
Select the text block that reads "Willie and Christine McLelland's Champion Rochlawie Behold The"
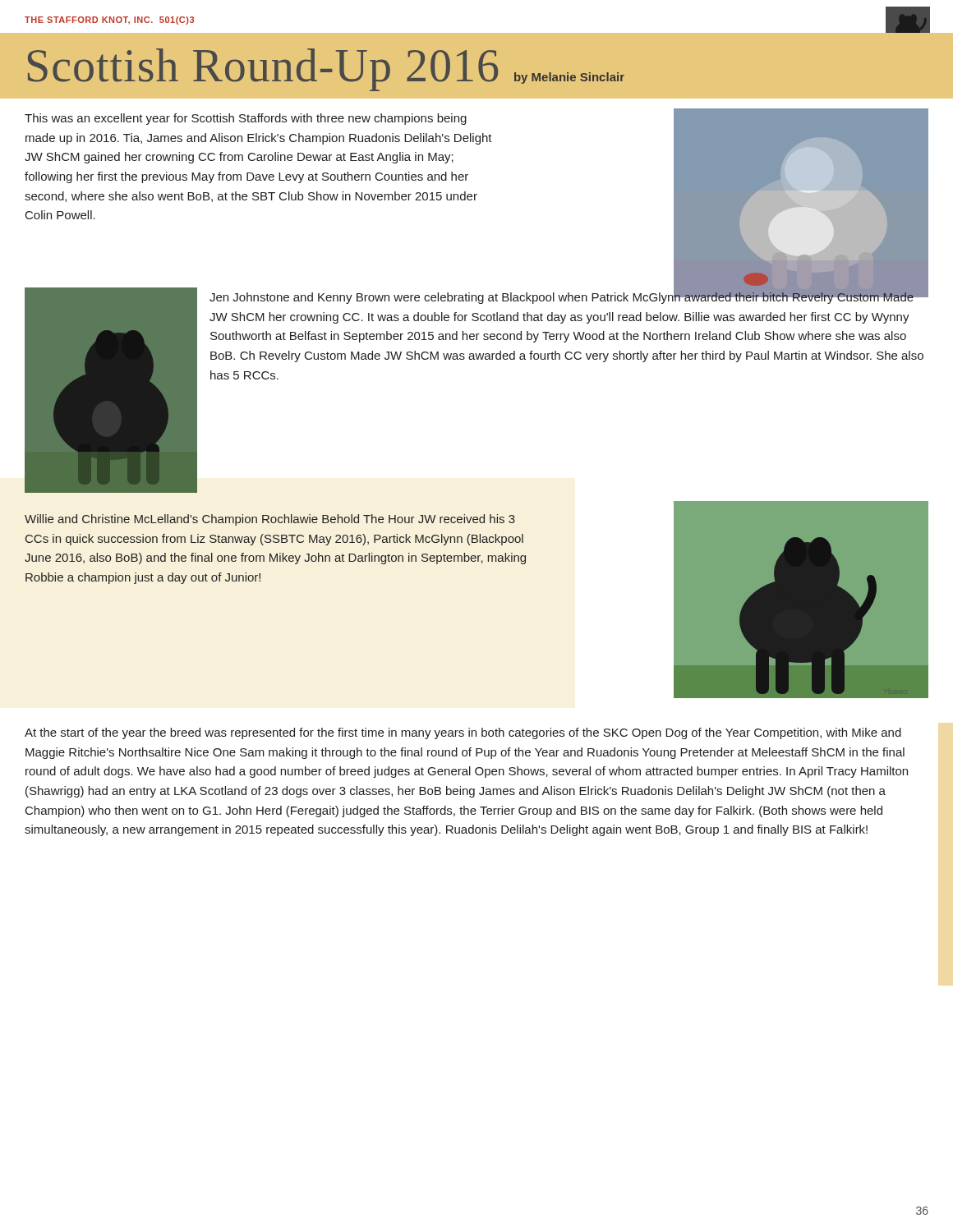point(276,548)
